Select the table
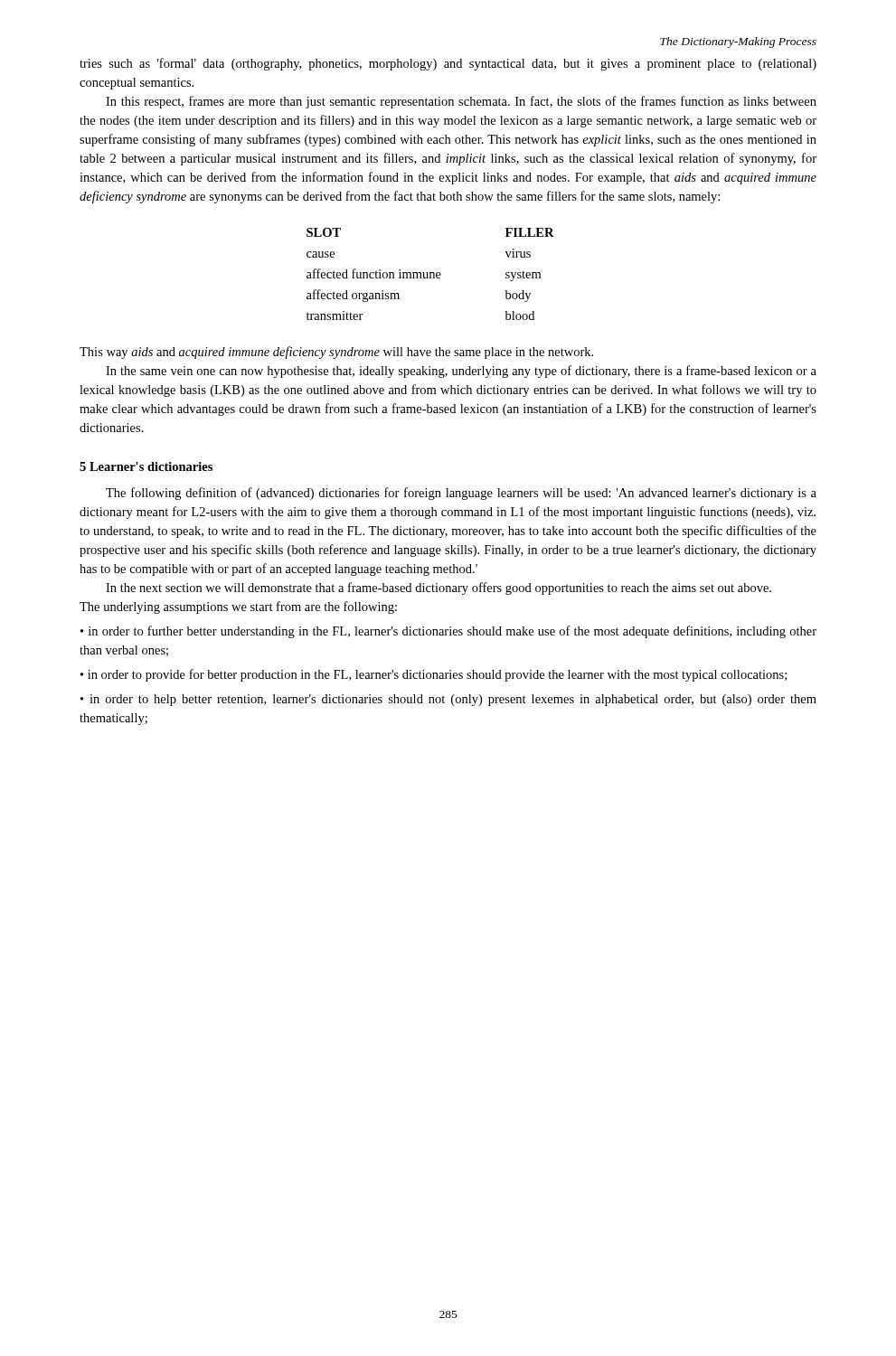The width and height of the screenshot is (896, 1356). 448,275
